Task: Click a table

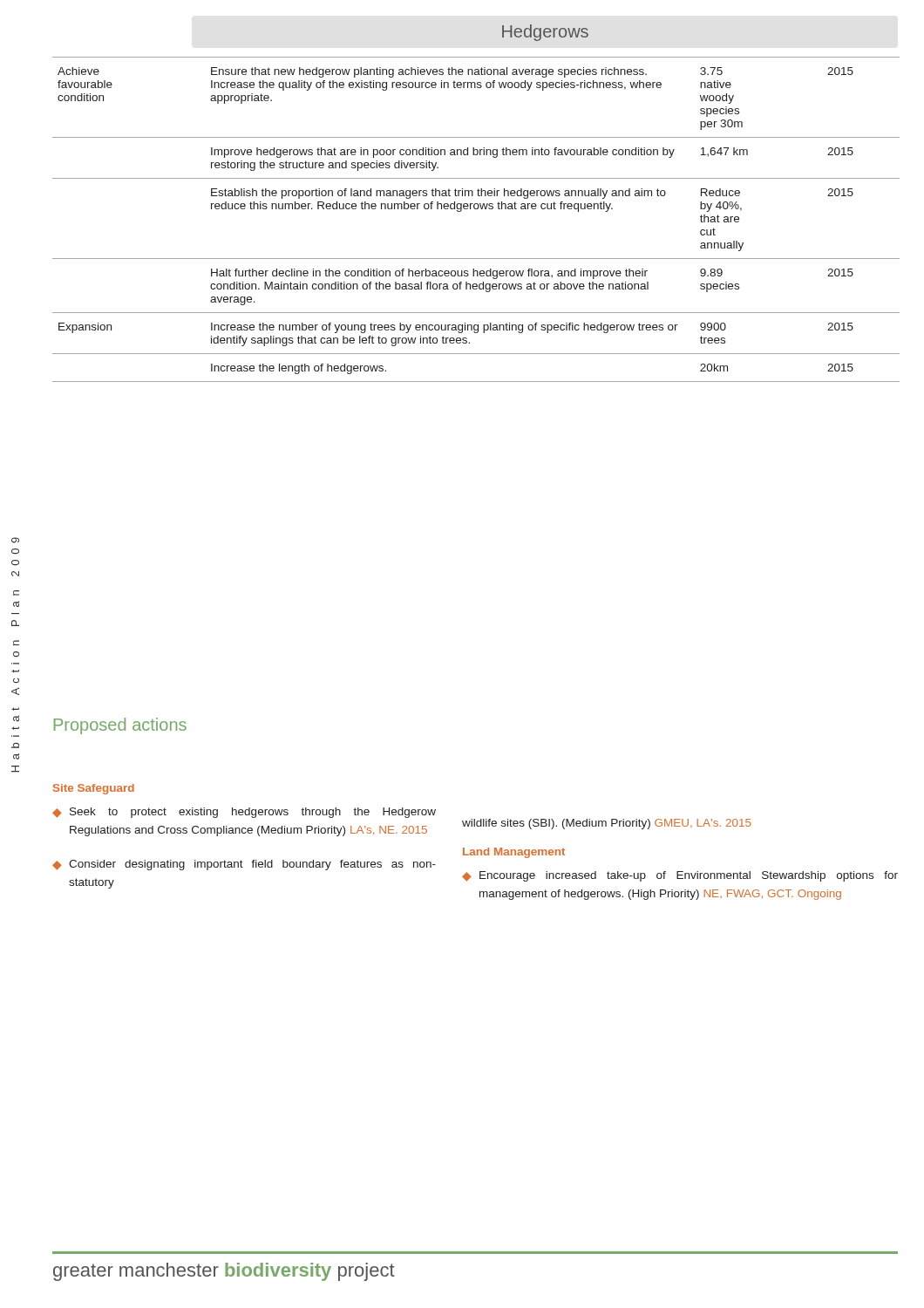Action: [x=476, y=219]
